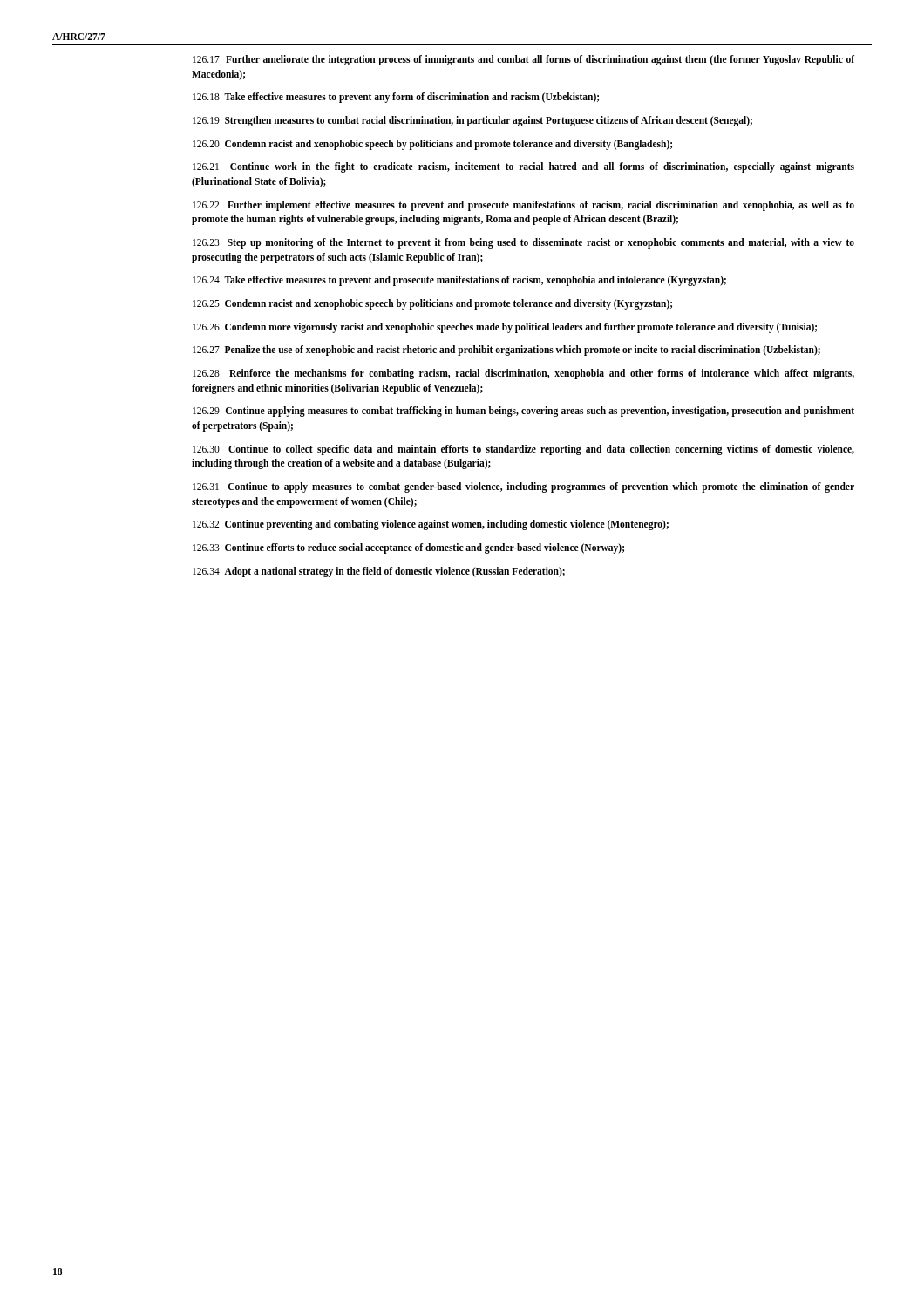Navigate to the text block starting "126.34 Adopt a national strategy in the field"

click(379, 571)
